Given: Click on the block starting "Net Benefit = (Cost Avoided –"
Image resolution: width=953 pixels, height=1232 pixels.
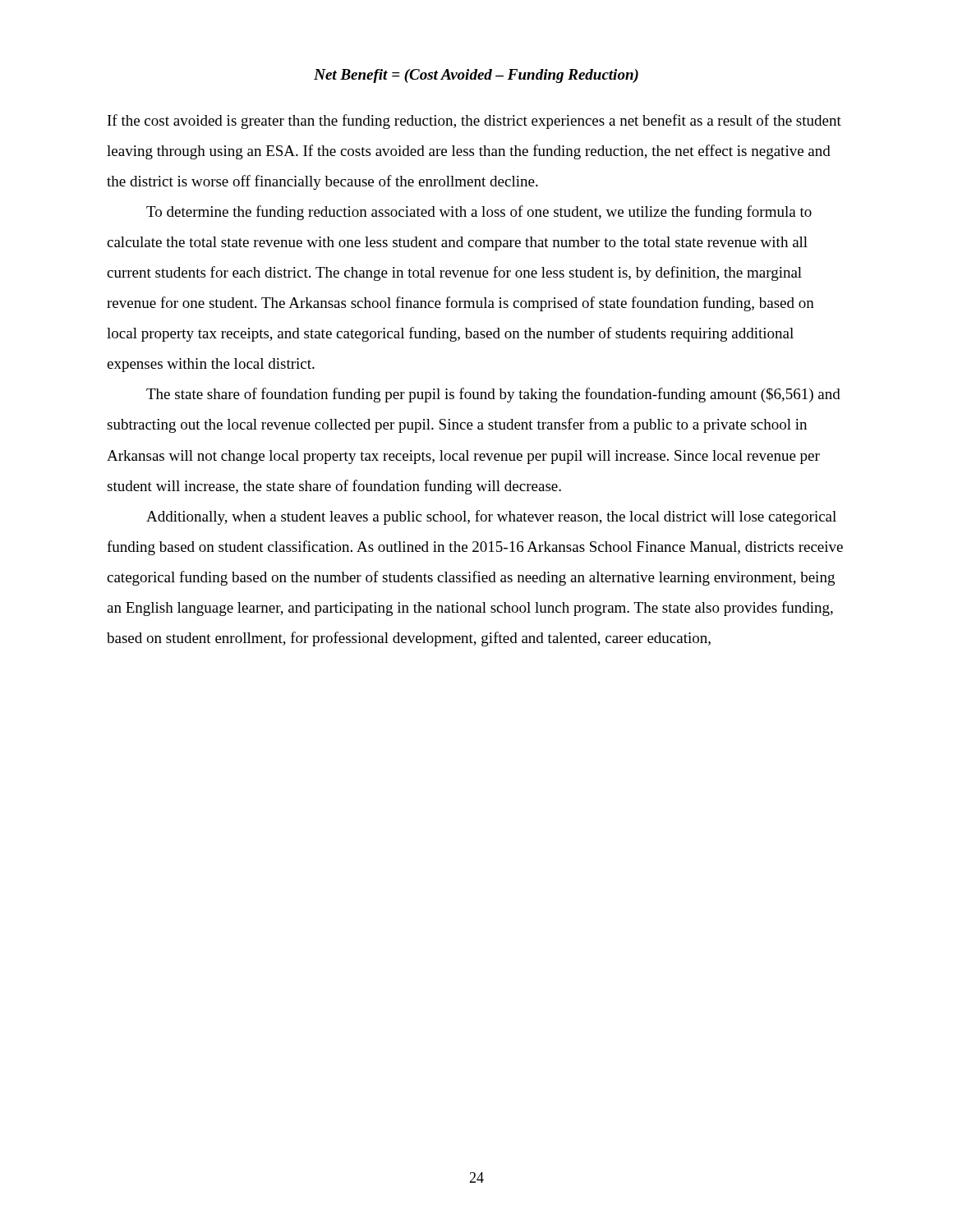Looking at the screenshot, I should pyautogui.click(x=476, y=74).
